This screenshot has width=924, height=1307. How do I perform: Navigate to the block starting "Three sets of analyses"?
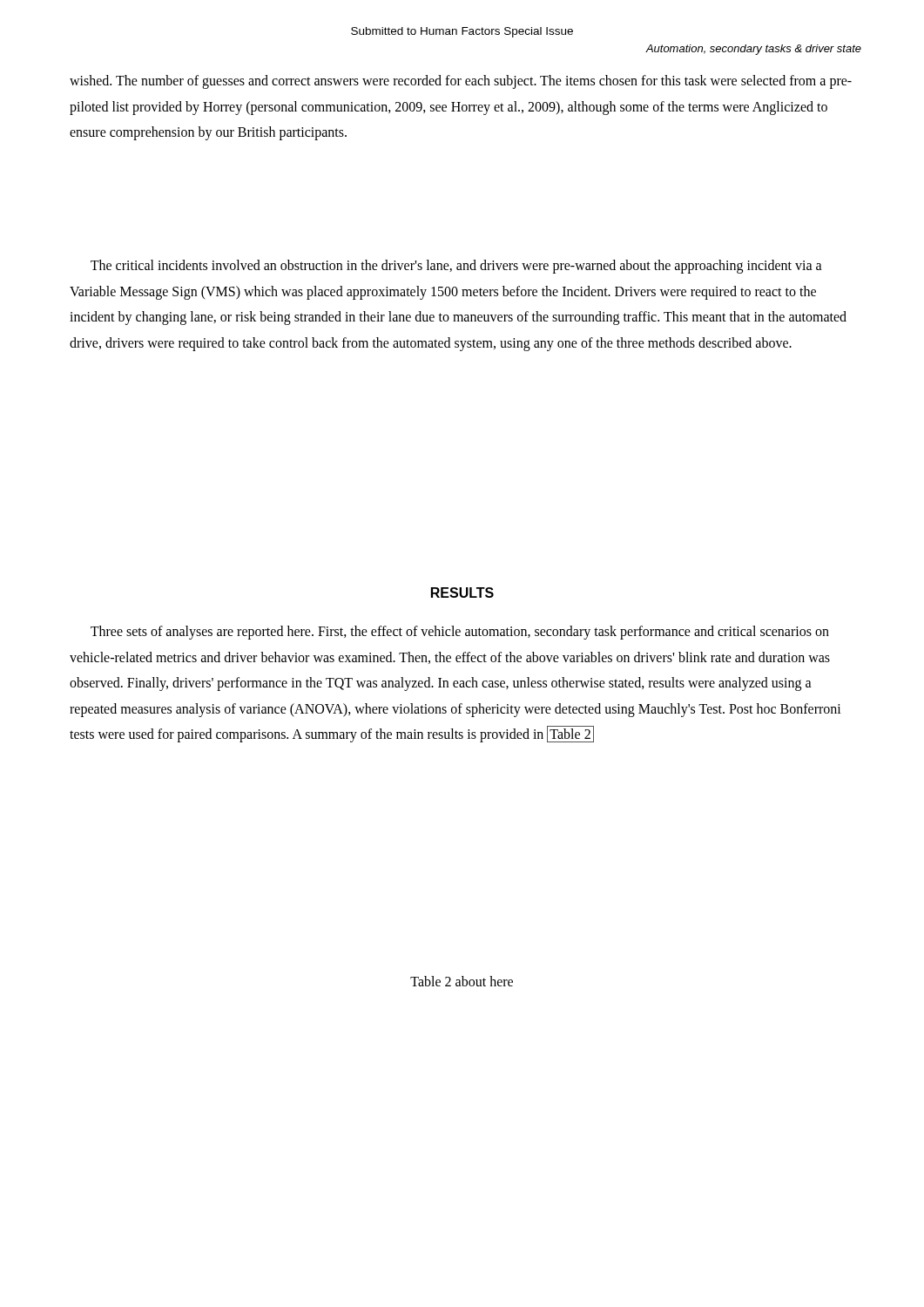(455, 683)
